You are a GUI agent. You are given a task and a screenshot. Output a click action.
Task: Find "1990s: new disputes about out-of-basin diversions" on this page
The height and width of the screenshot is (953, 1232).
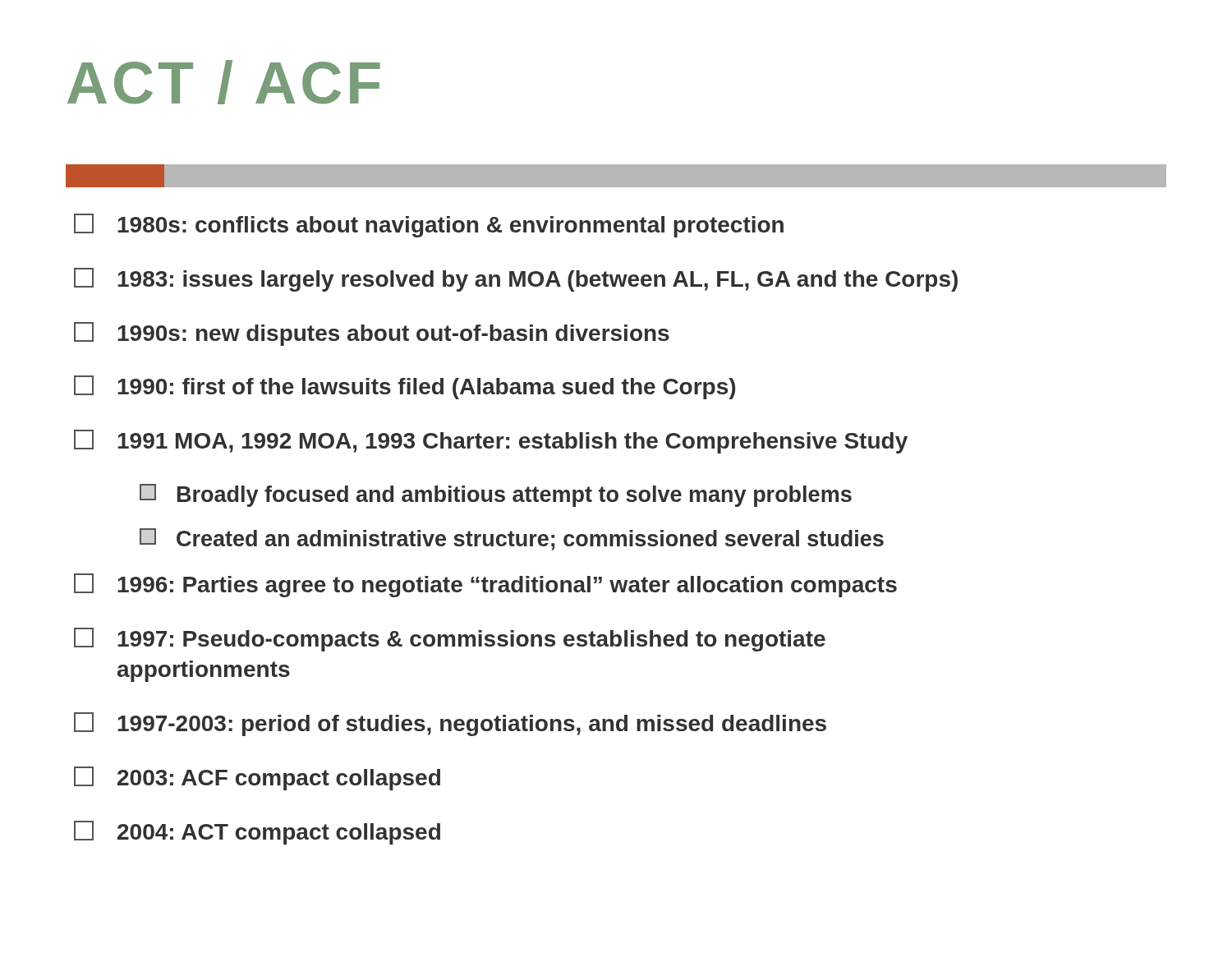coord(372,333)
